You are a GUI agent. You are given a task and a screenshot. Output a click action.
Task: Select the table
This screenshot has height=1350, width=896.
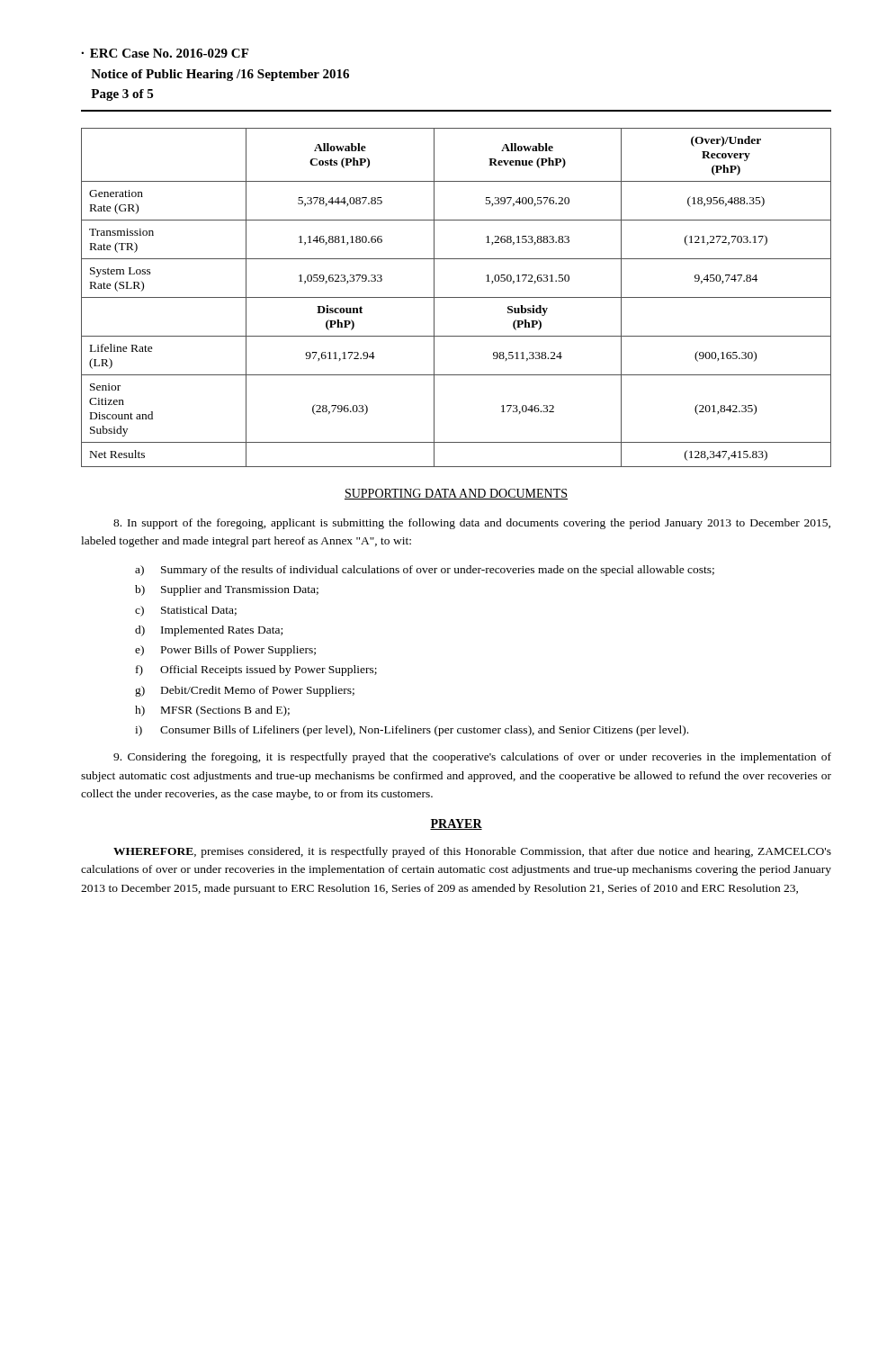point(456,297)
